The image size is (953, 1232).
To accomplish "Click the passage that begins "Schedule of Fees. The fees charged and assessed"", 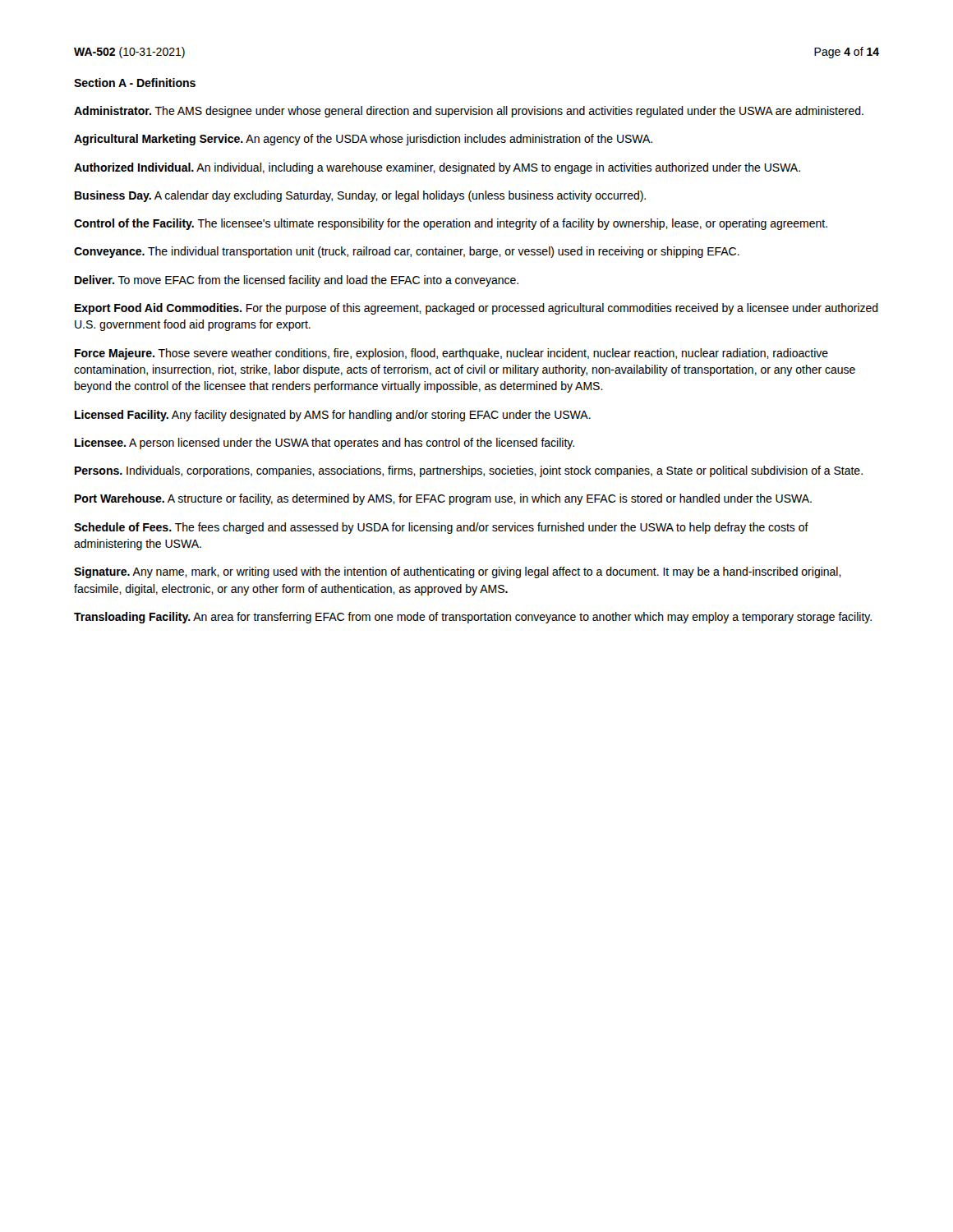I will pos(441,535).
